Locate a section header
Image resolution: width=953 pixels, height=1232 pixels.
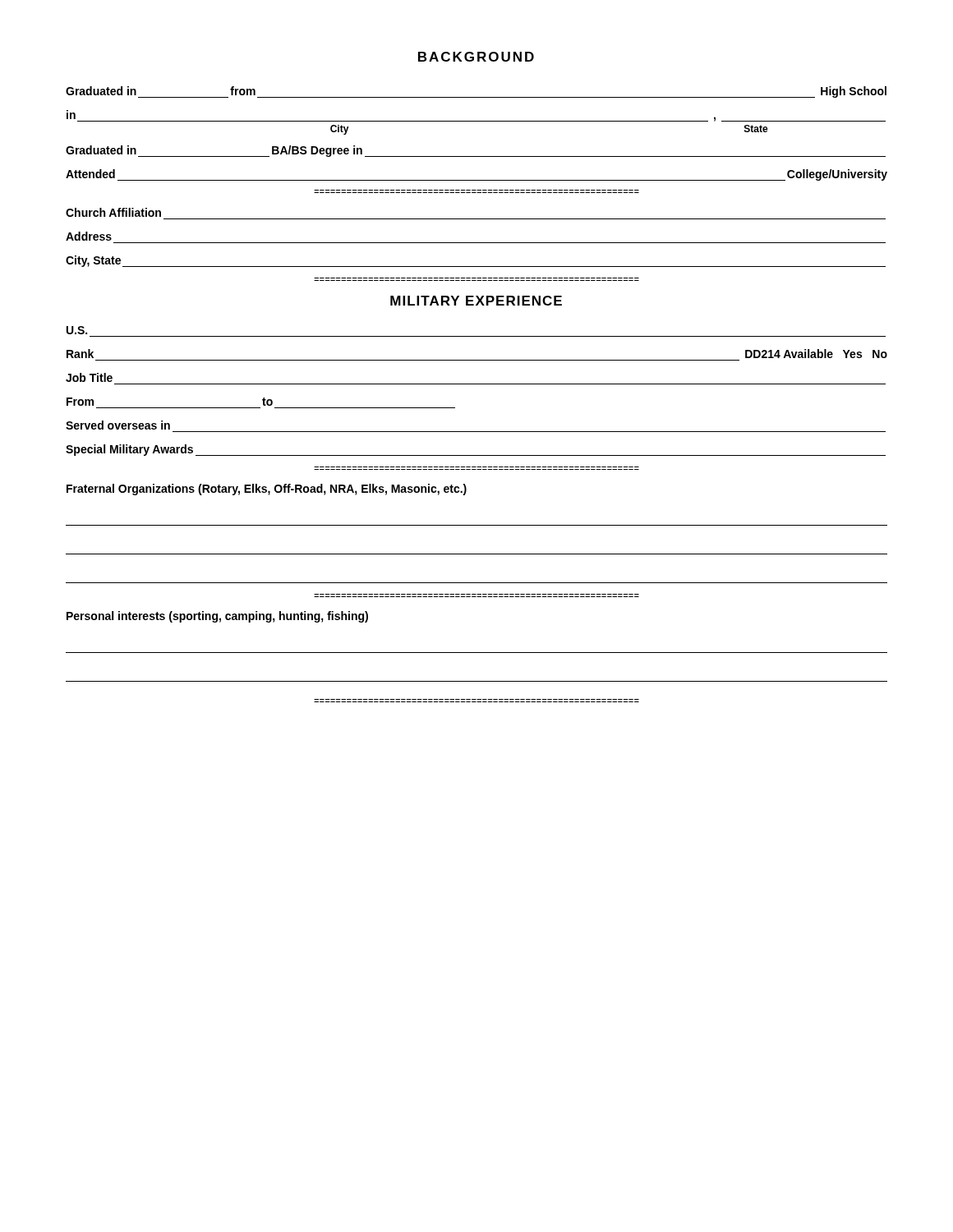(x=476, y=301)
